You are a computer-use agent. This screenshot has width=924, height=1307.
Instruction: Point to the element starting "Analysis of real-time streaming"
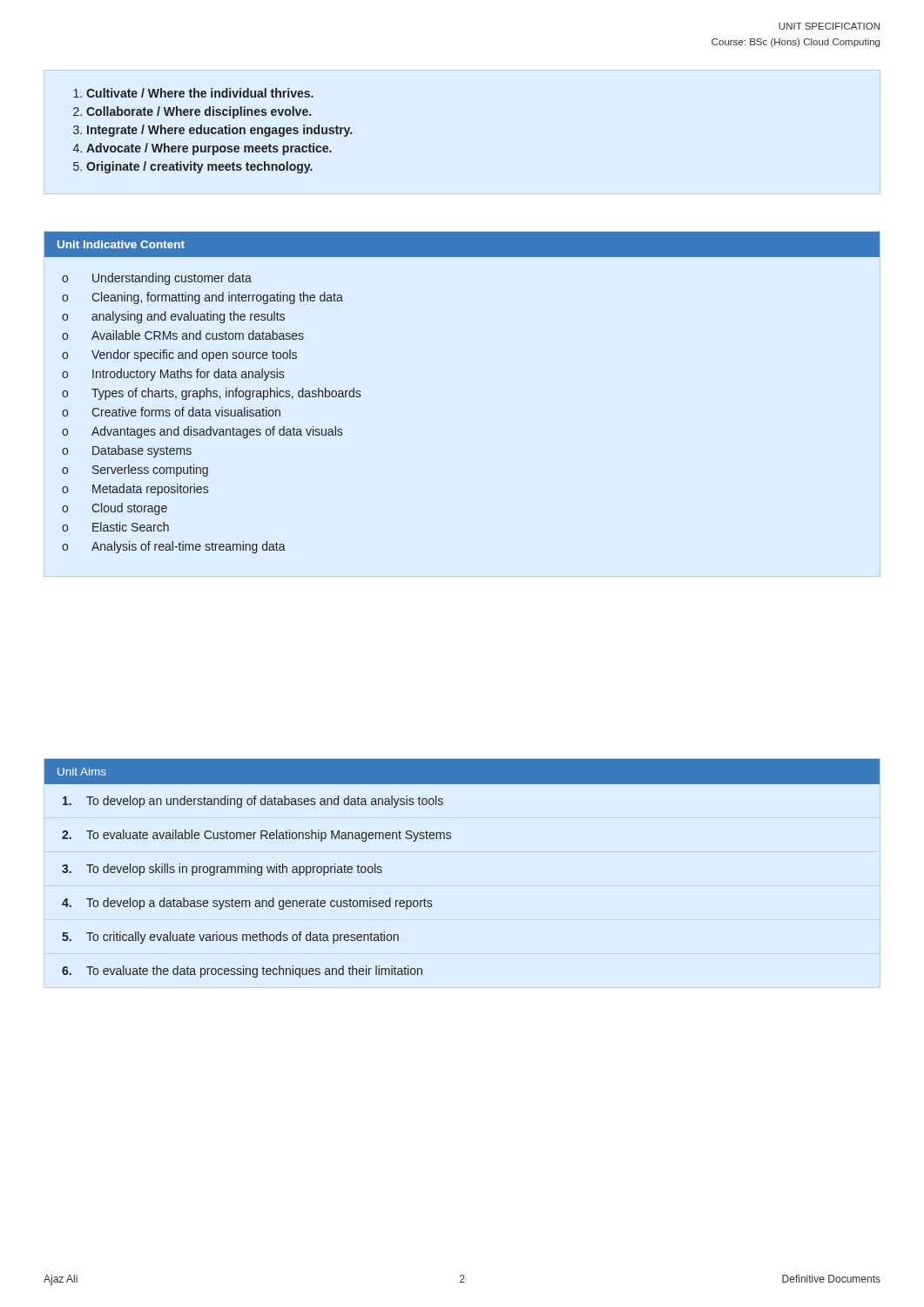188,546
